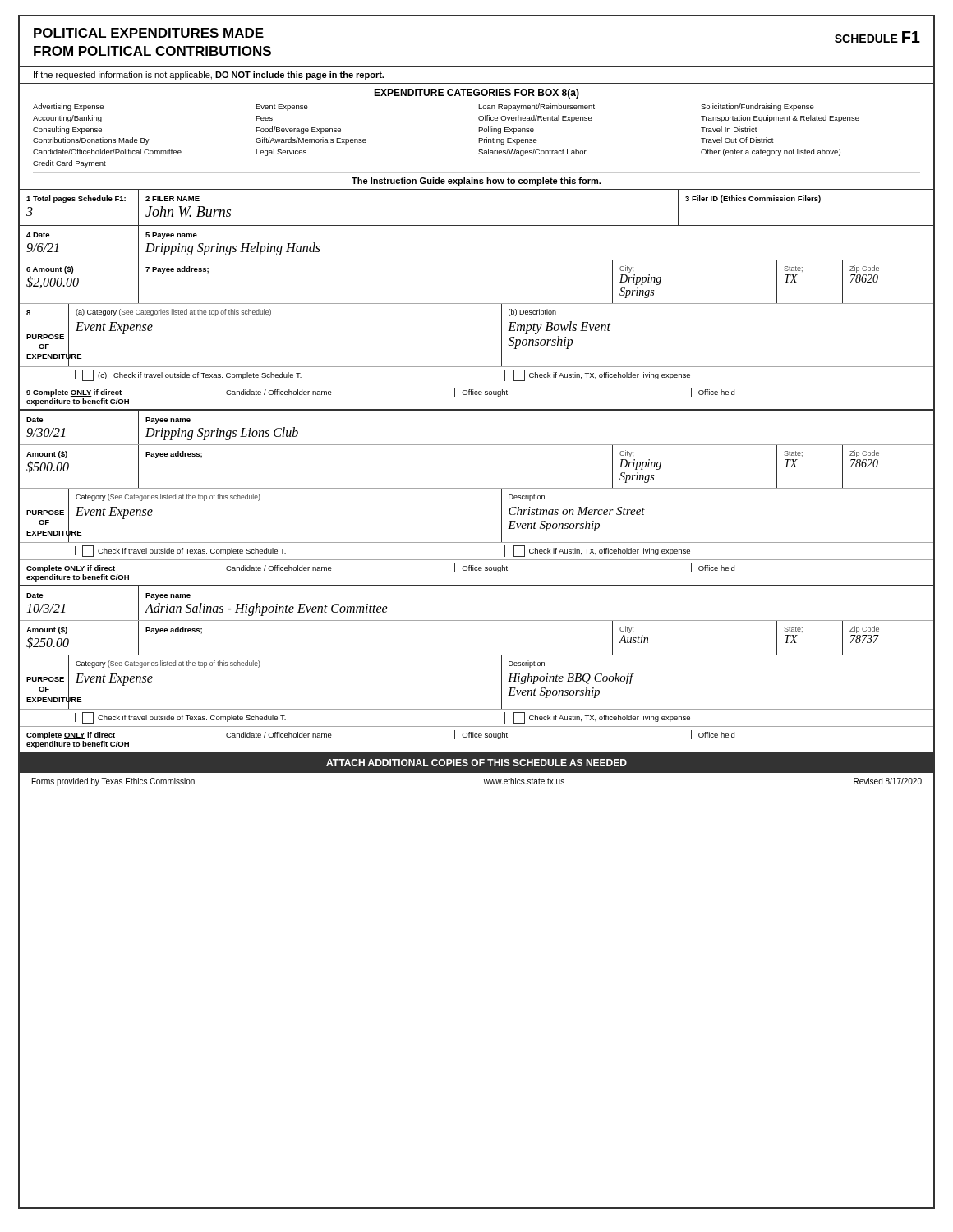Locate the title that opens with "POLITICAL EXPENDITURES MADEFROM"

tap(153, 35)
